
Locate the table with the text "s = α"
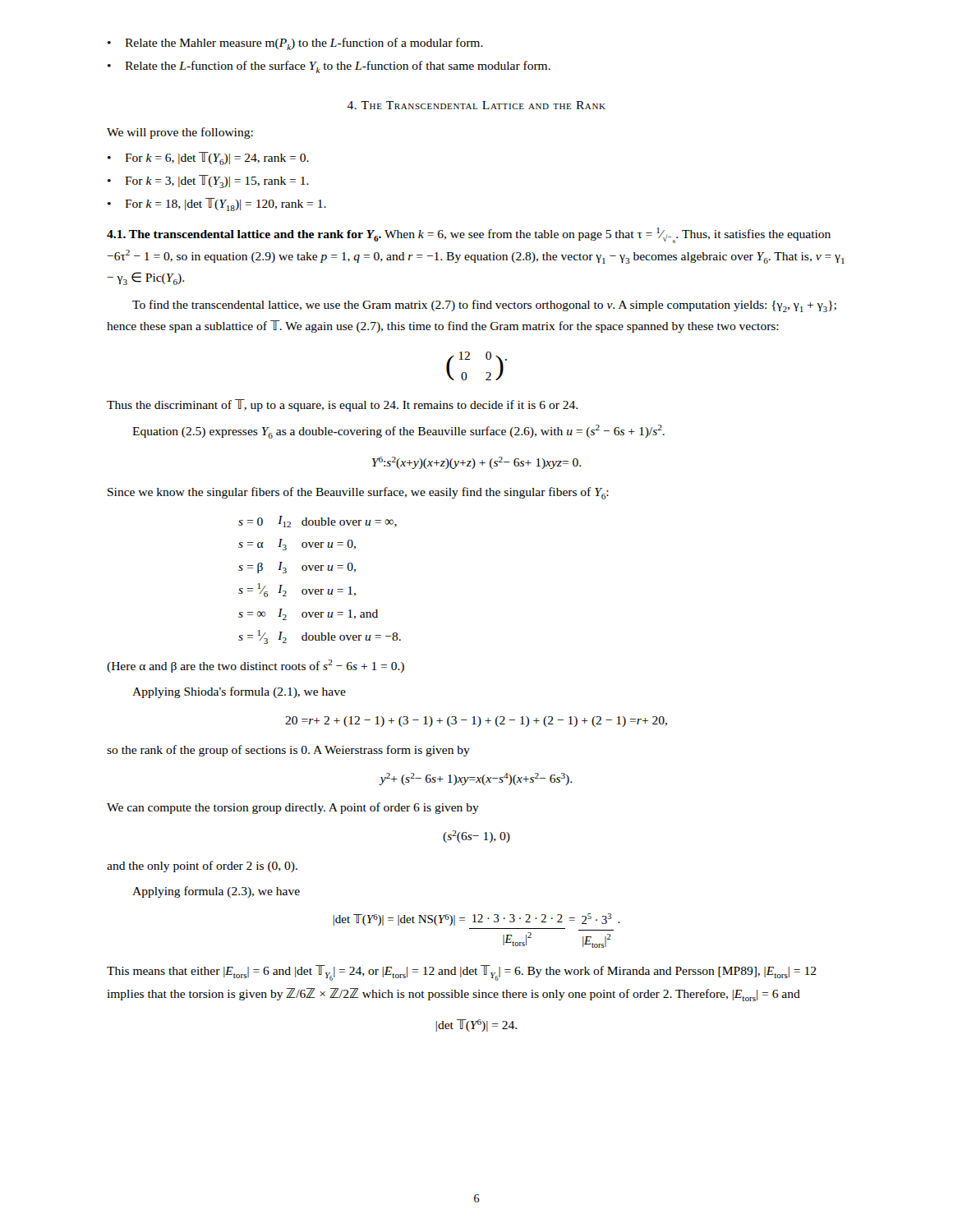[x=542, y=579]
